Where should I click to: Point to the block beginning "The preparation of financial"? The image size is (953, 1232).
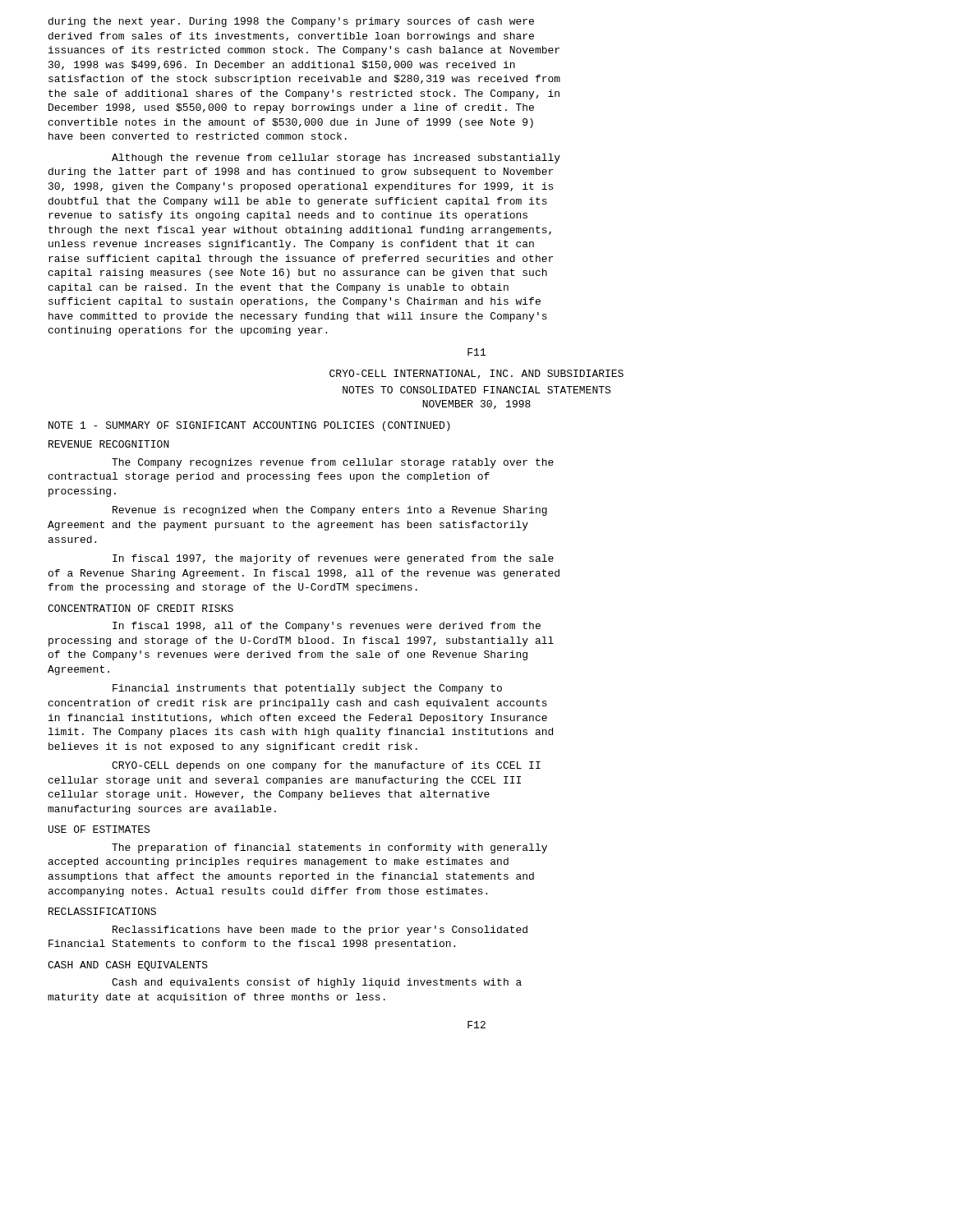click(x=298, y=870)
